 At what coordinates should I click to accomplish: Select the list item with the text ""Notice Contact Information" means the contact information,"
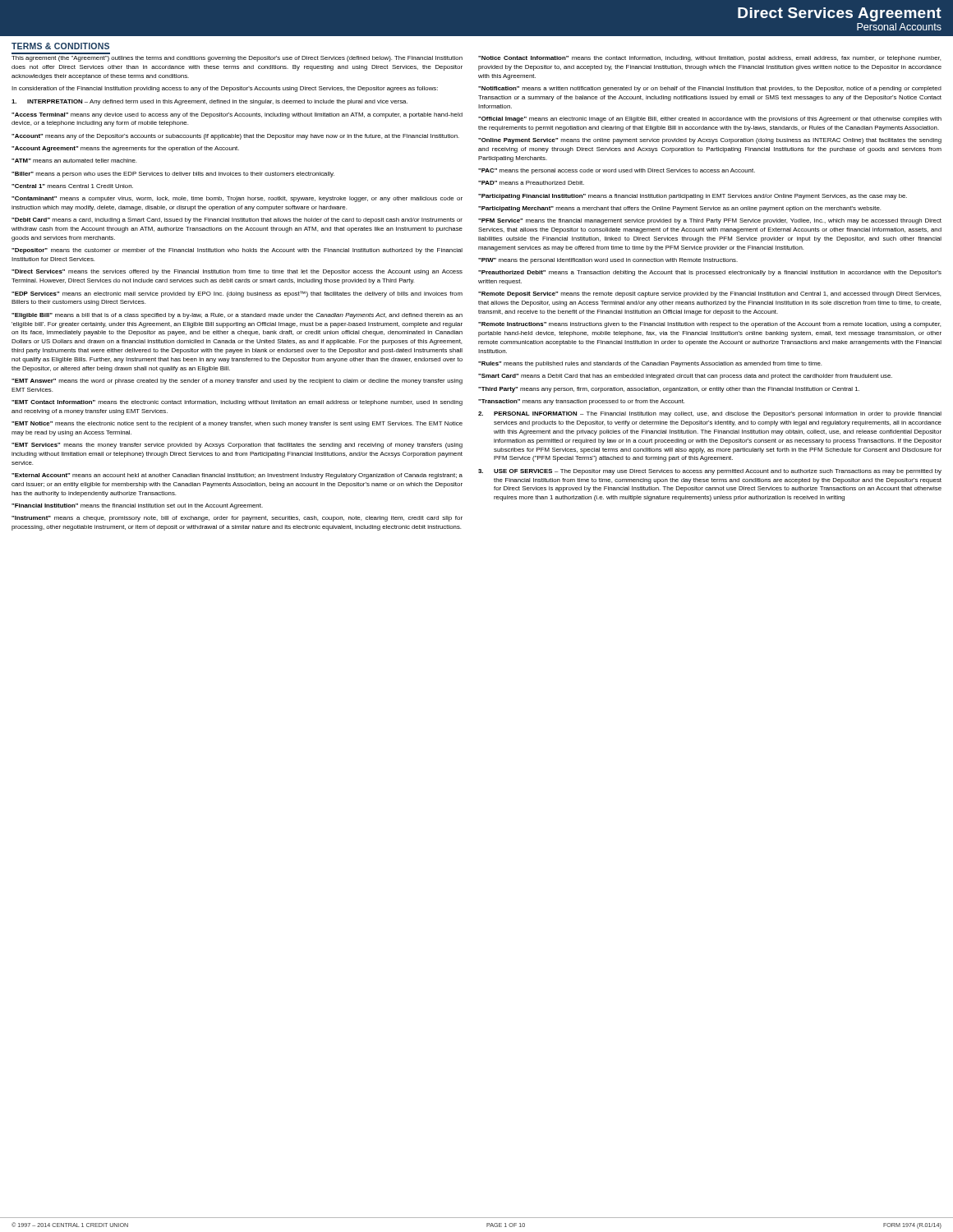(x=710, y=67)
